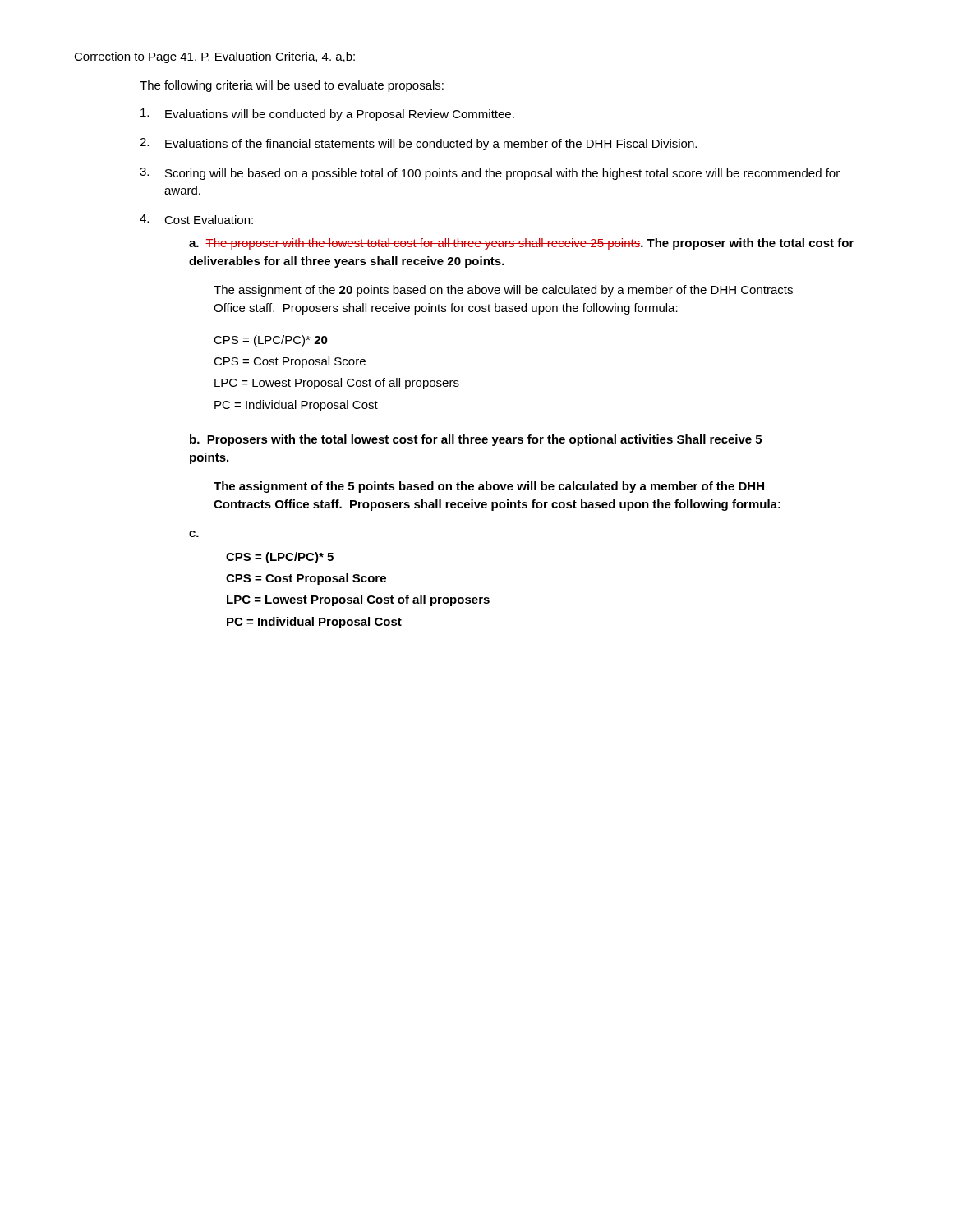Where is the passage that starts "The assignment of the 20 points"?

pyautogui.click(x=503, y=299)
